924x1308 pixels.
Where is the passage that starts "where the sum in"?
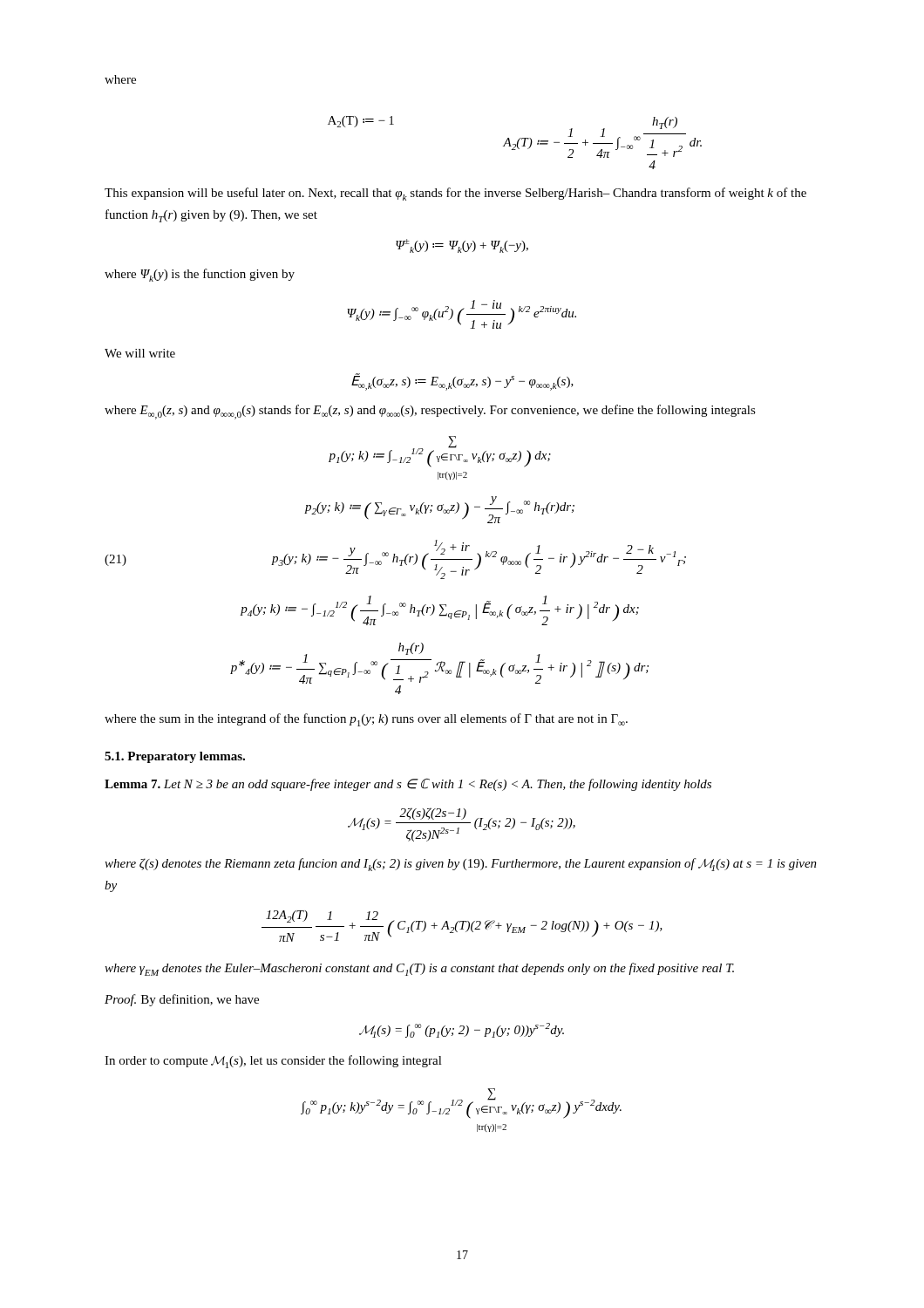[x=367, y=720]
